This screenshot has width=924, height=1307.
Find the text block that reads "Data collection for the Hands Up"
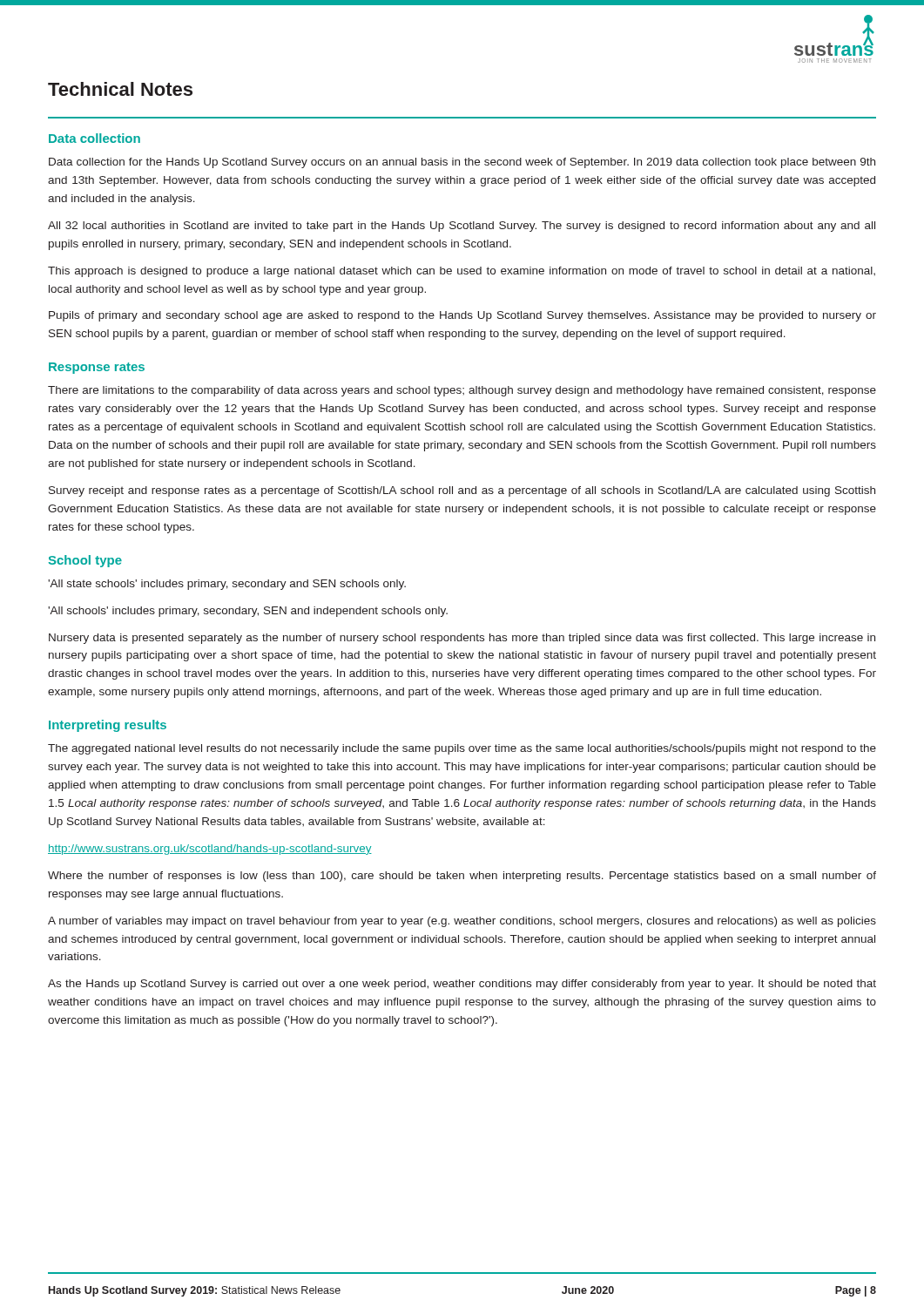click(x=462, y=180)
